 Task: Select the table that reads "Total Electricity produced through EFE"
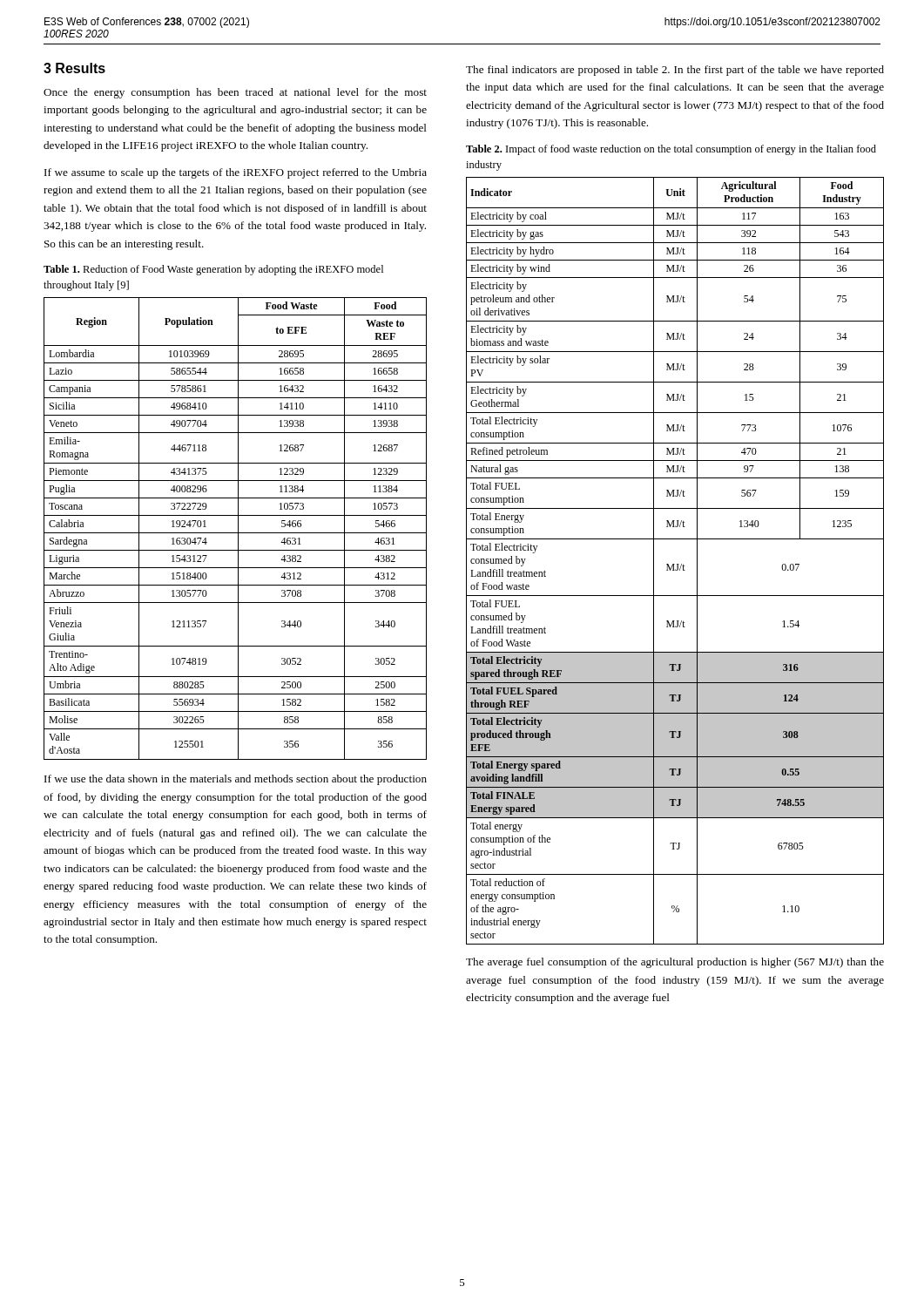point(675,561)
